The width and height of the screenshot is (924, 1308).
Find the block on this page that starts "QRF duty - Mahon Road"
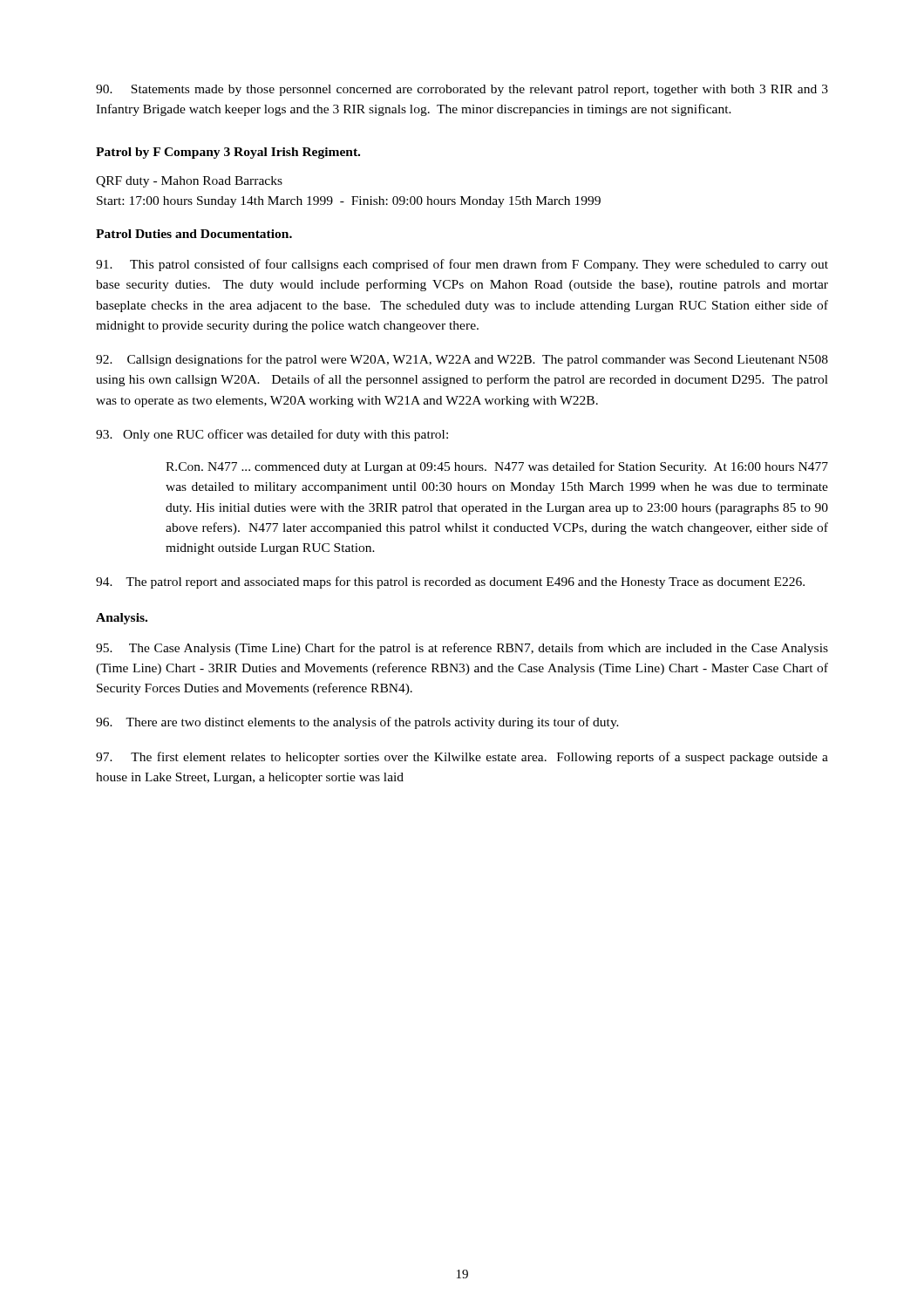tap(462, 190)
